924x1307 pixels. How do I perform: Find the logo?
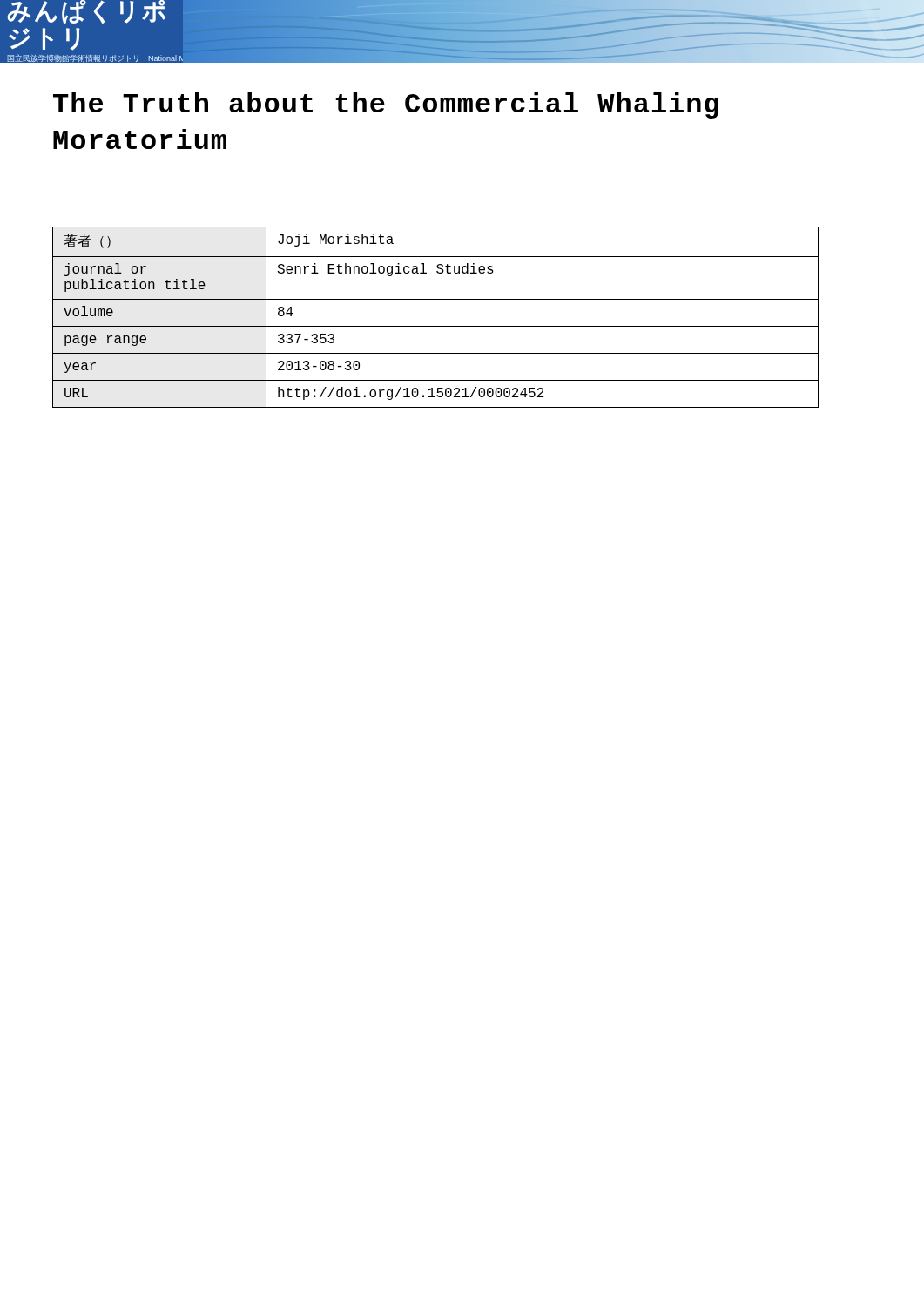pyautogui.click(x=462, y=31)
